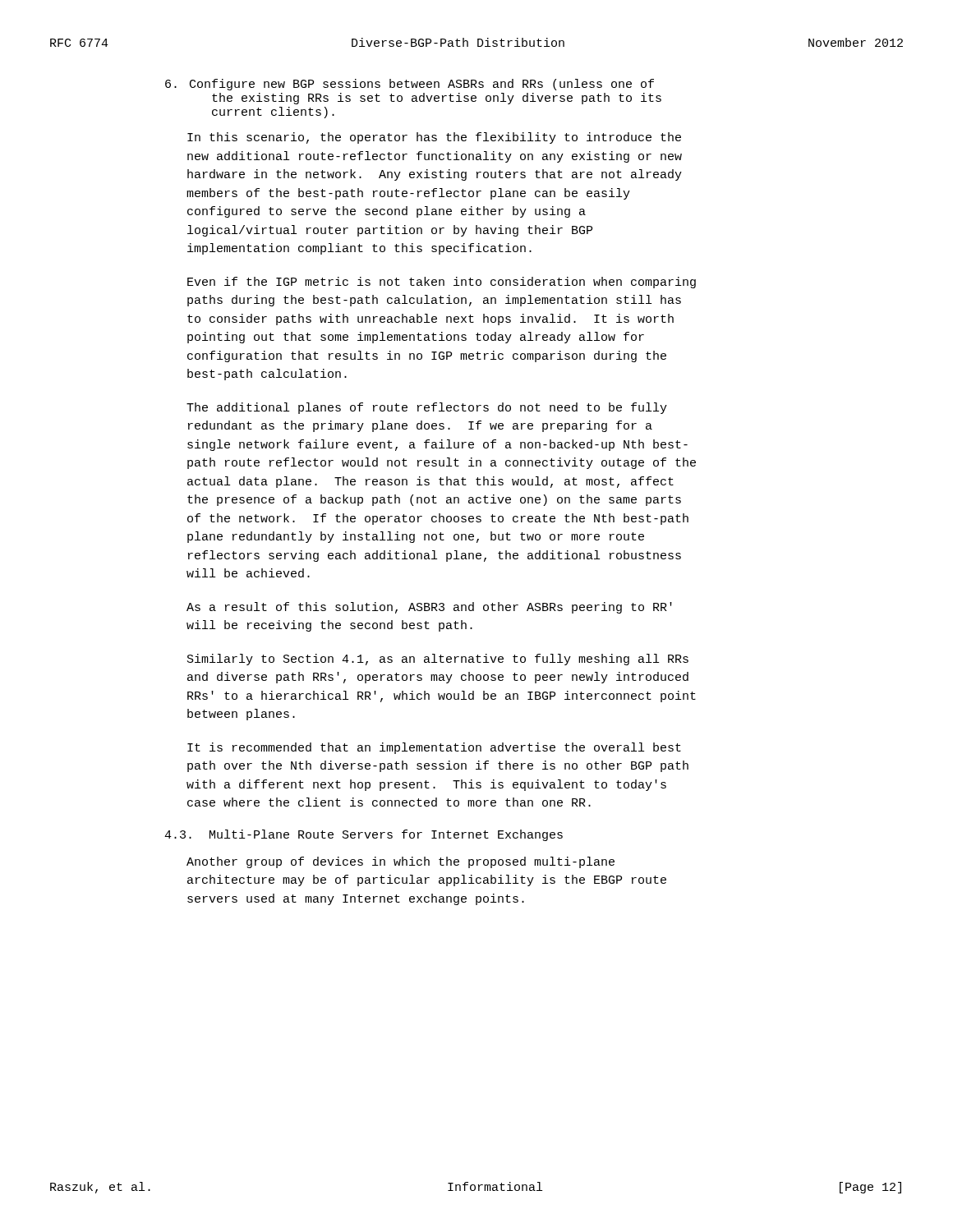Select the text block starting "It is recommended"

[427, 776]
